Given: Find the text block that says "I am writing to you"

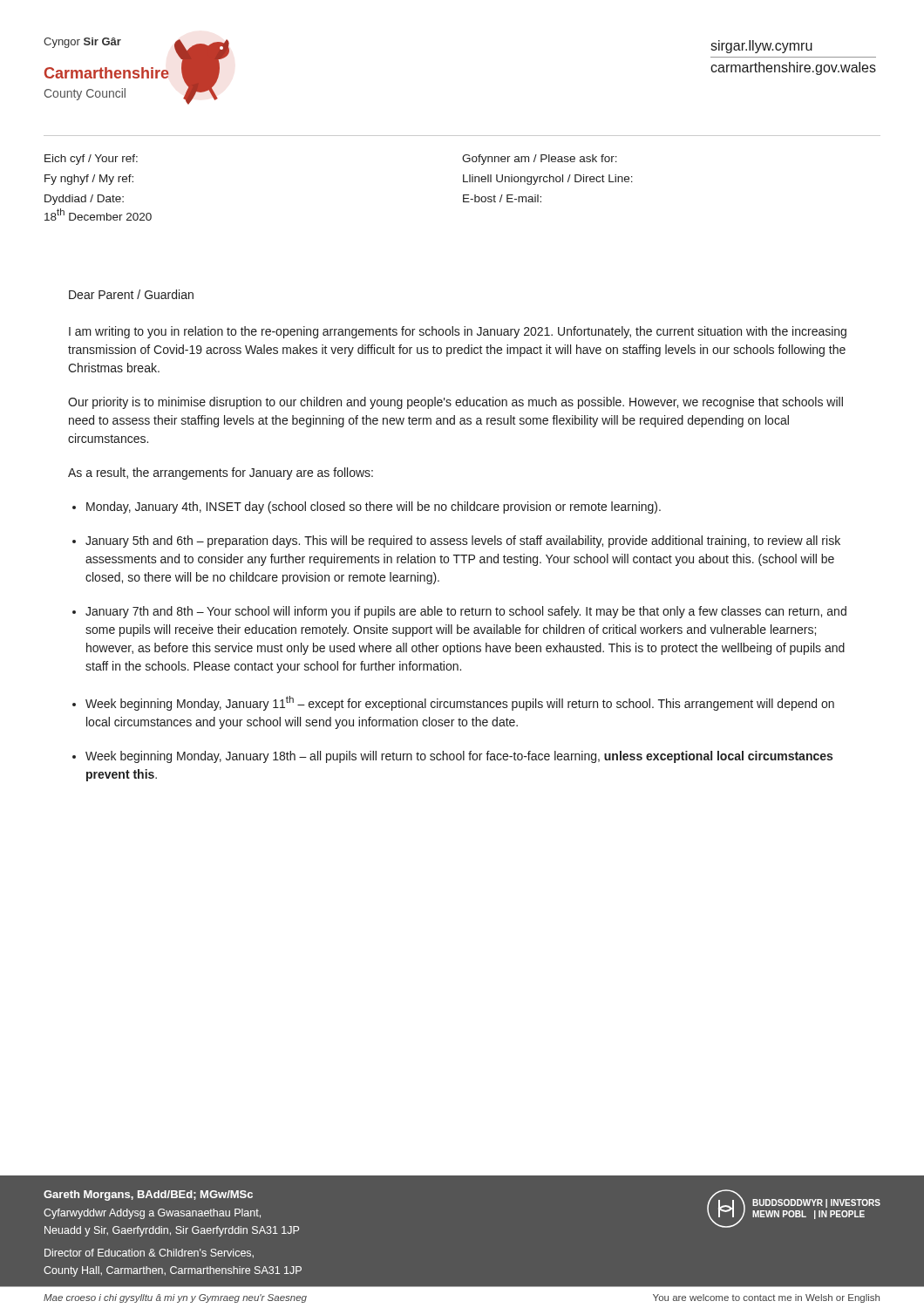Looking at the screenshot, I should [x=458, y=350].
